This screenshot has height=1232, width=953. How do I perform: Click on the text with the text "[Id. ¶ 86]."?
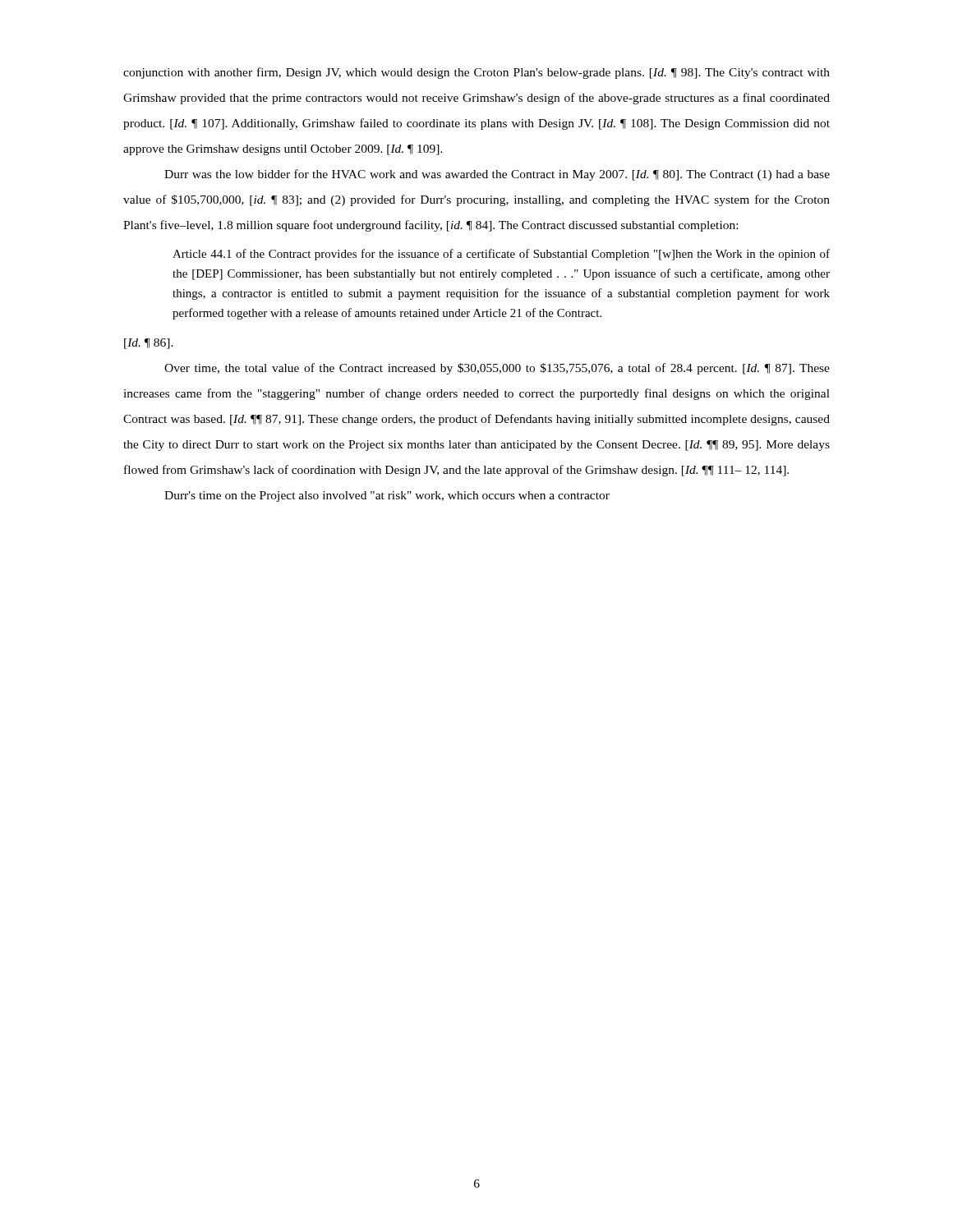pos(149,344)
